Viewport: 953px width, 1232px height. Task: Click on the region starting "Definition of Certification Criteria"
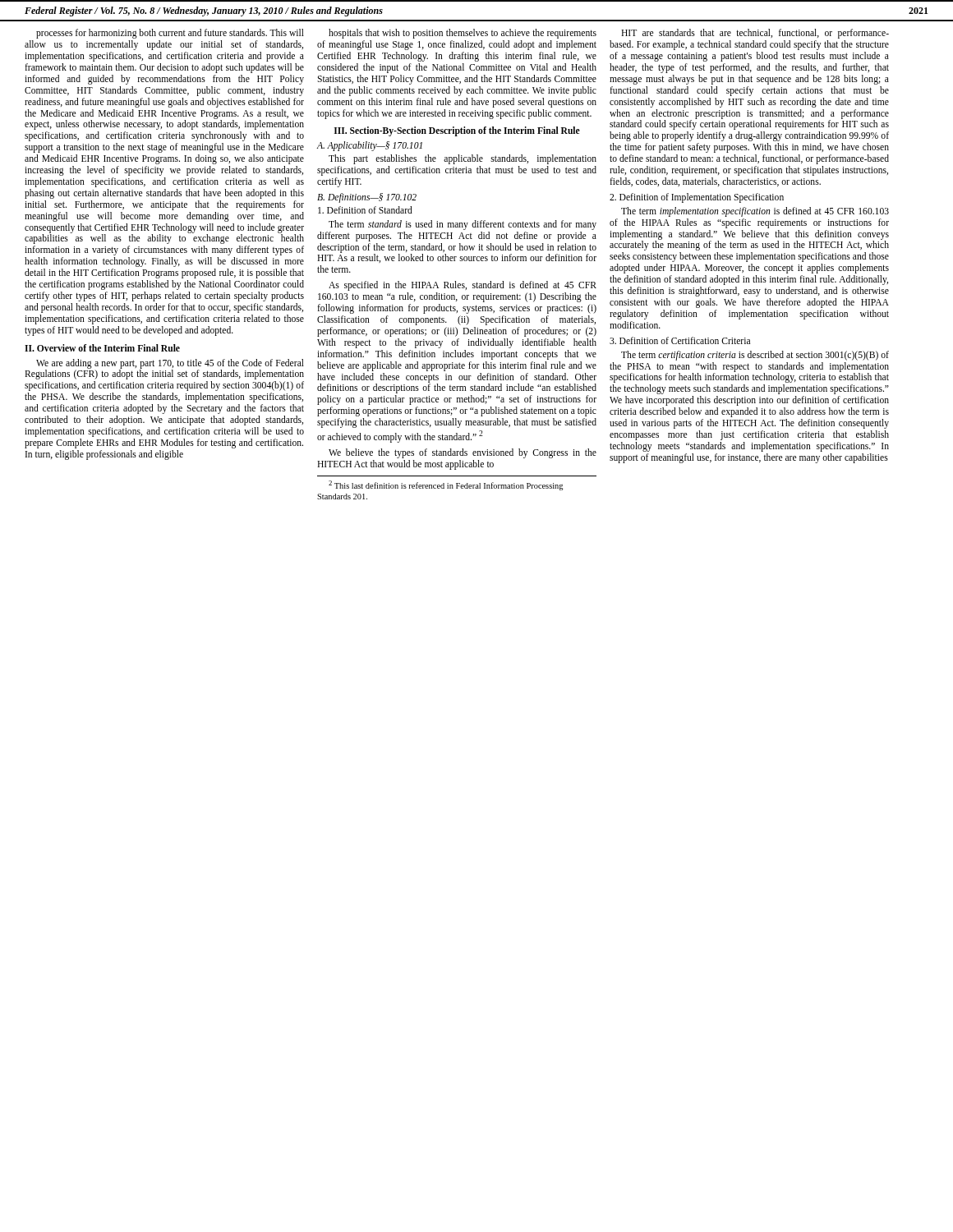tap(749, 400)
